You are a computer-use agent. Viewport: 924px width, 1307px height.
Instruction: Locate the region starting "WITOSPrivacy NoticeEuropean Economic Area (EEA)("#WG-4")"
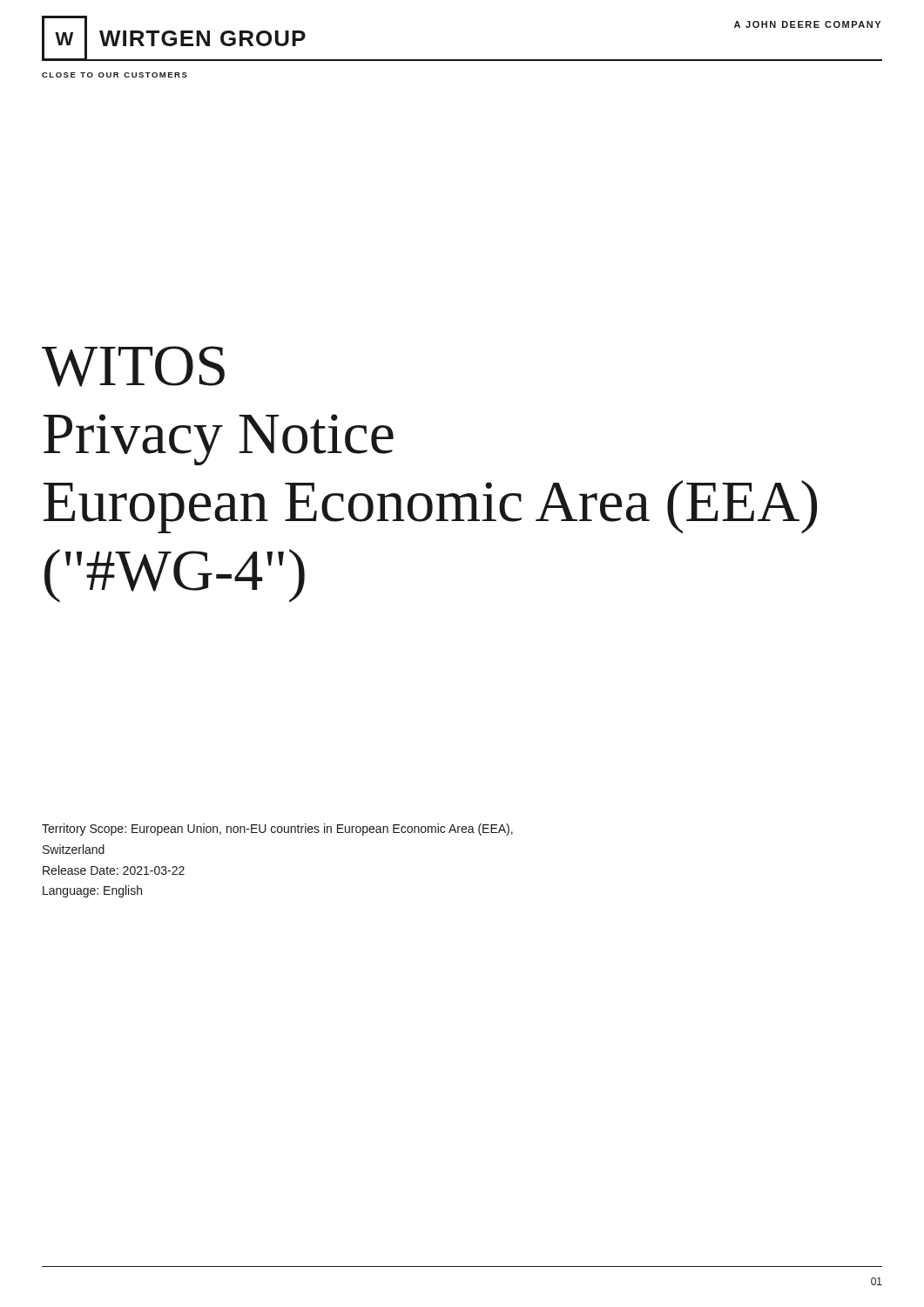(x=462, y=467)
